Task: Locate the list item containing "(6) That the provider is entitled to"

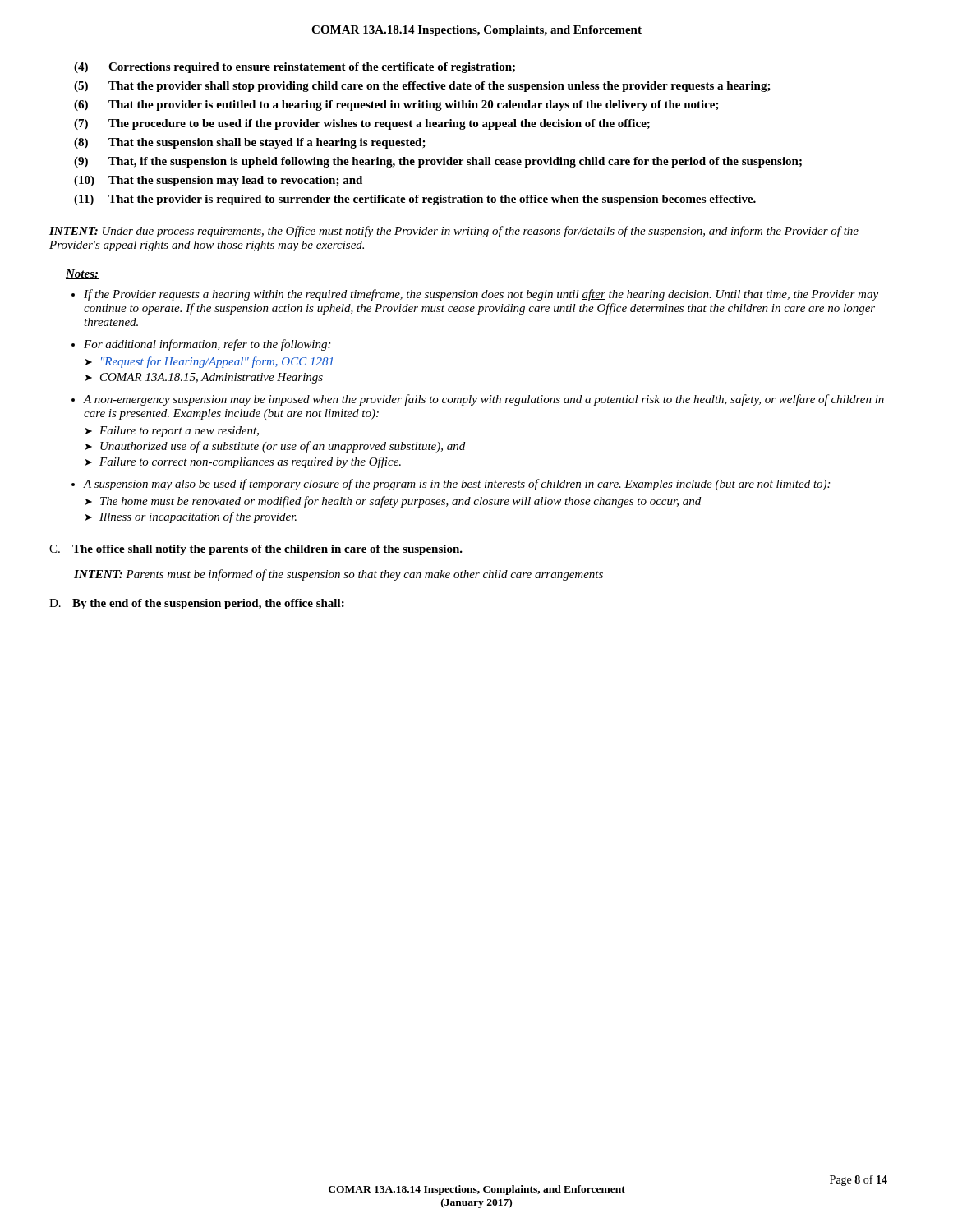Action: click(x=476, y=105)
